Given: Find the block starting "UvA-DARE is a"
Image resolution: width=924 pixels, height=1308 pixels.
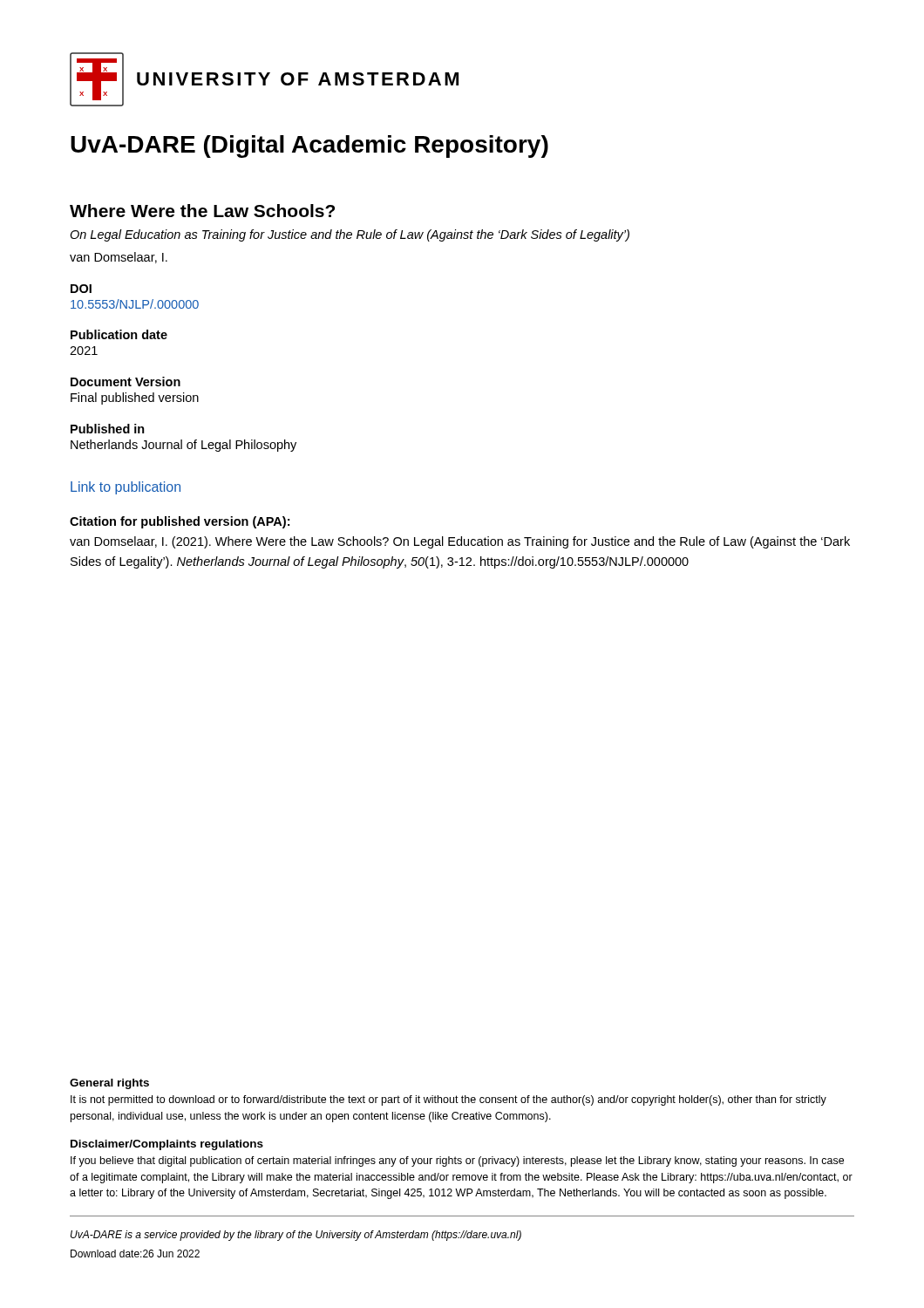Looking at the screenshot, I should 296,1235.
